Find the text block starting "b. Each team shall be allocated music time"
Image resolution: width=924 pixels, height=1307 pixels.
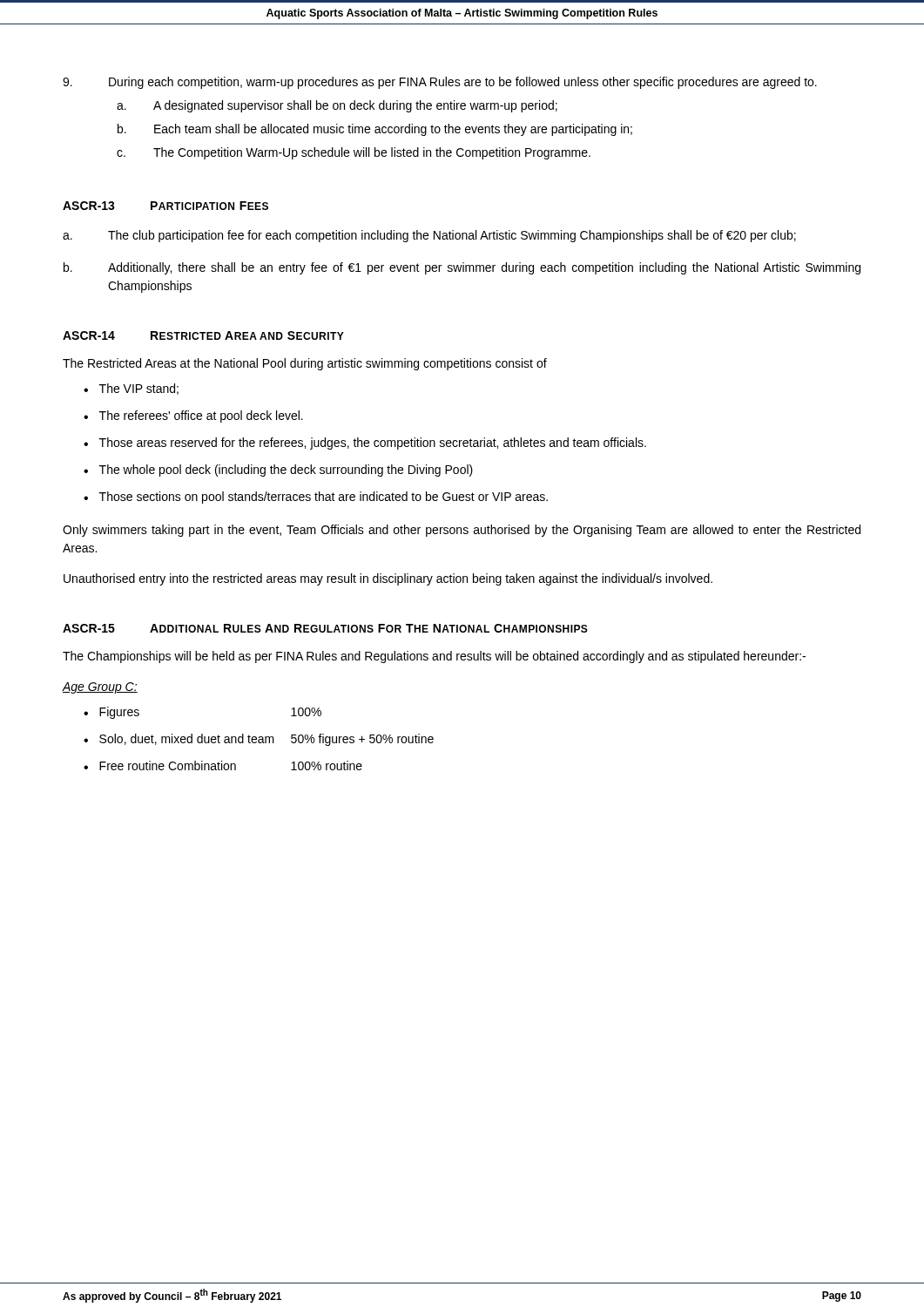(462, 129)
